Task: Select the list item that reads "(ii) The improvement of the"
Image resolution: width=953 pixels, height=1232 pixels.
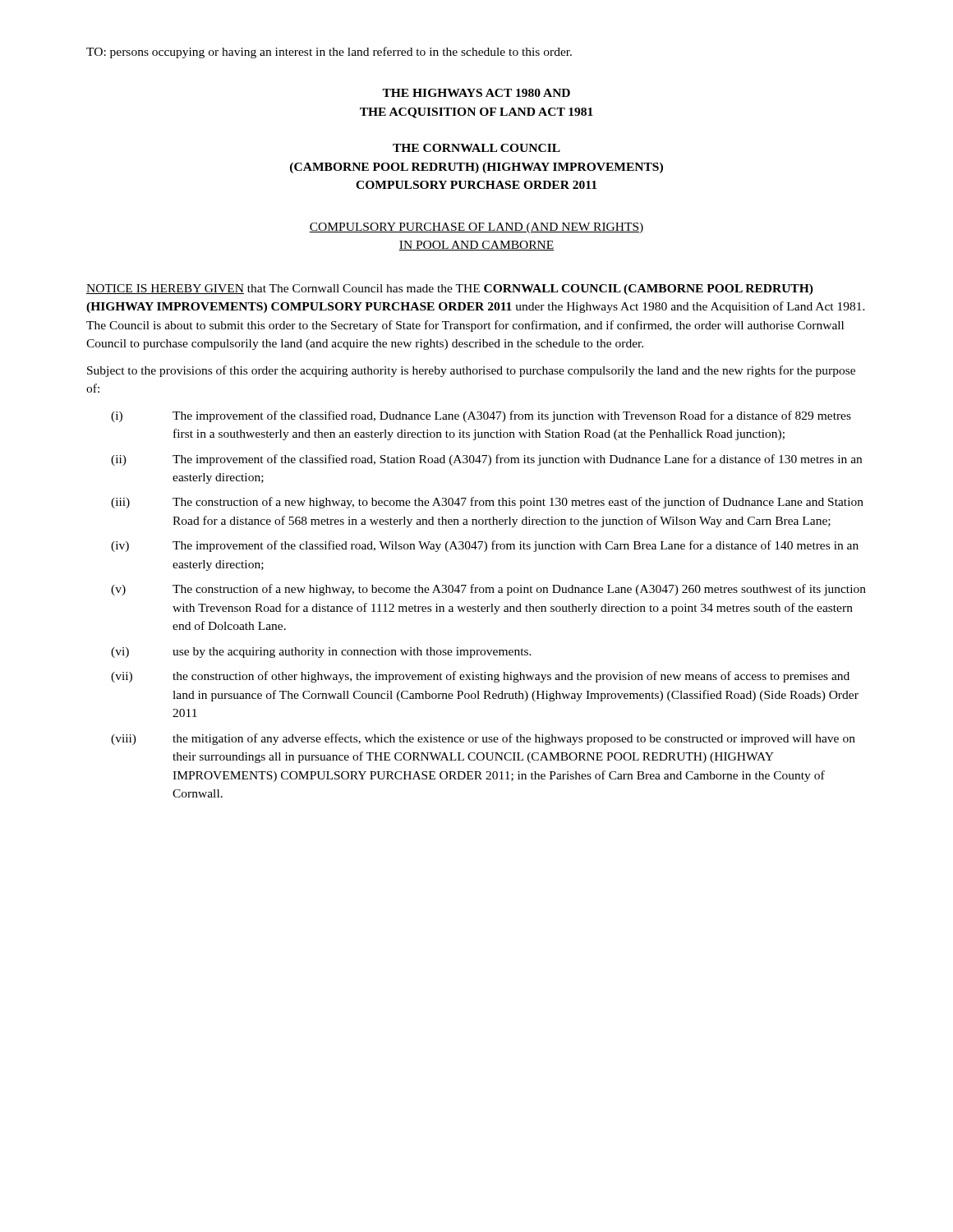Action: (476, 468)
